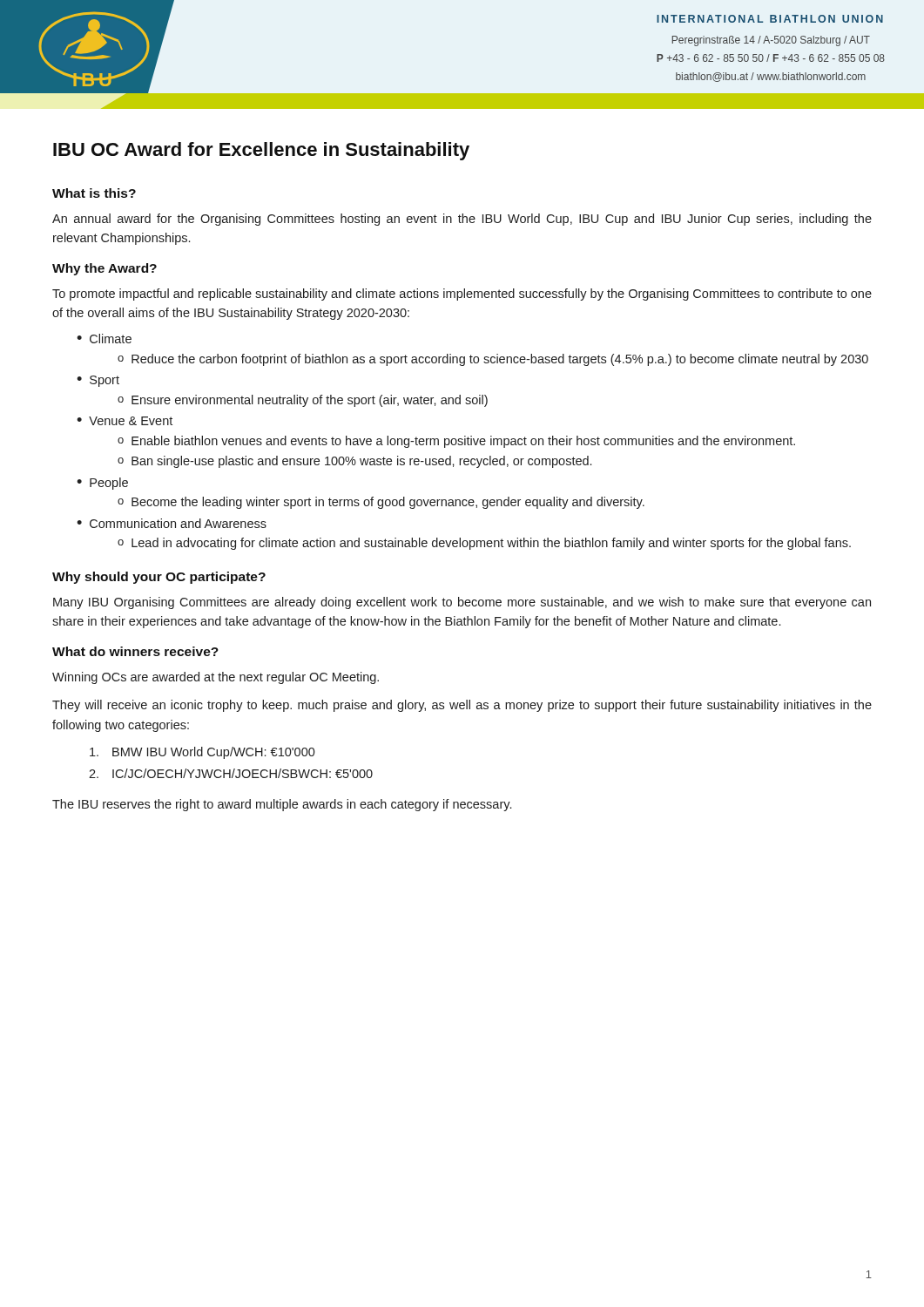Locate the text "BMW IBU World Cup/WCH: €10'000"

[202, 752]
